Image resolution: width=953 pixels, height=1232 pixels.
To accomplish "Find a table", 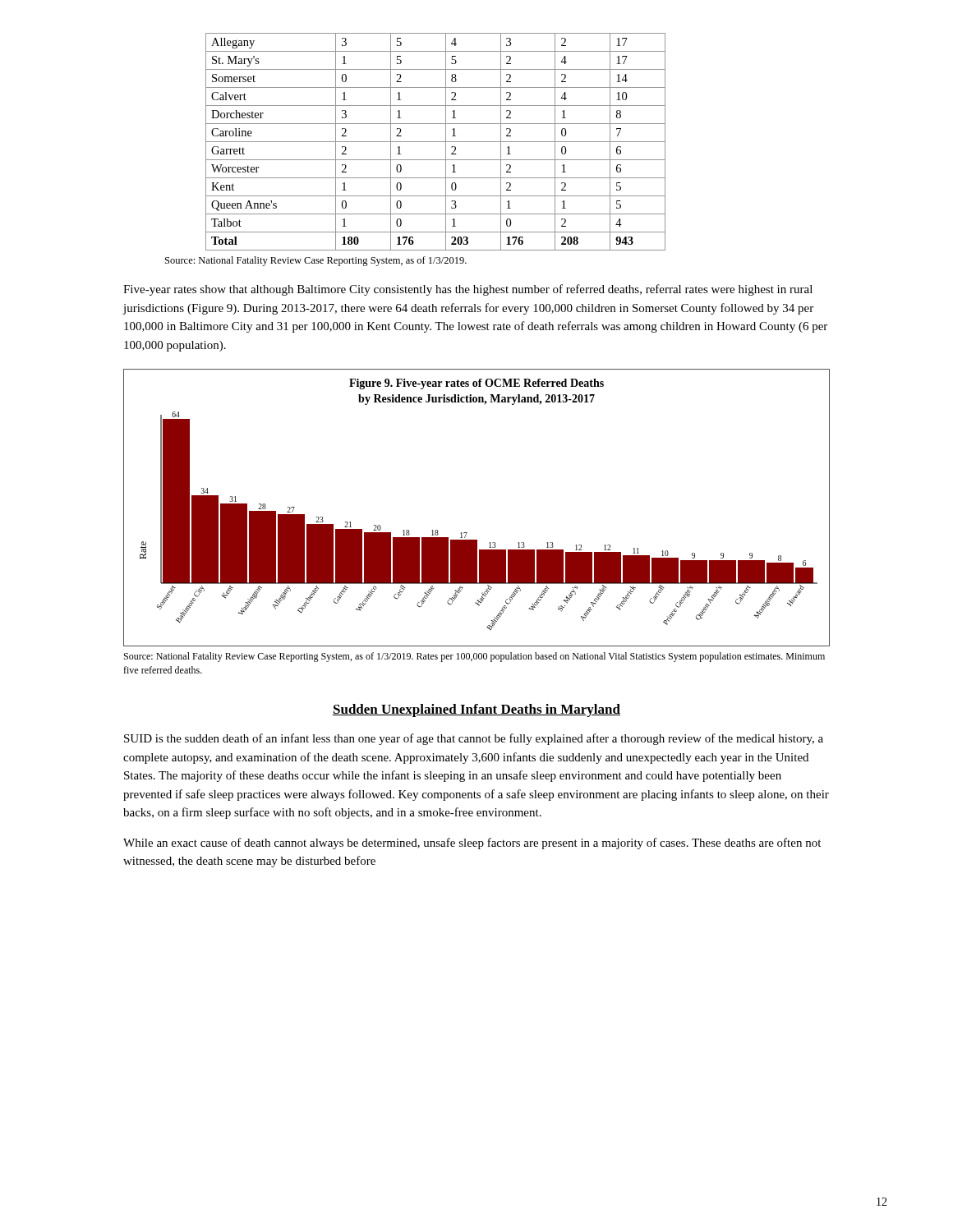I will [497, 142].
